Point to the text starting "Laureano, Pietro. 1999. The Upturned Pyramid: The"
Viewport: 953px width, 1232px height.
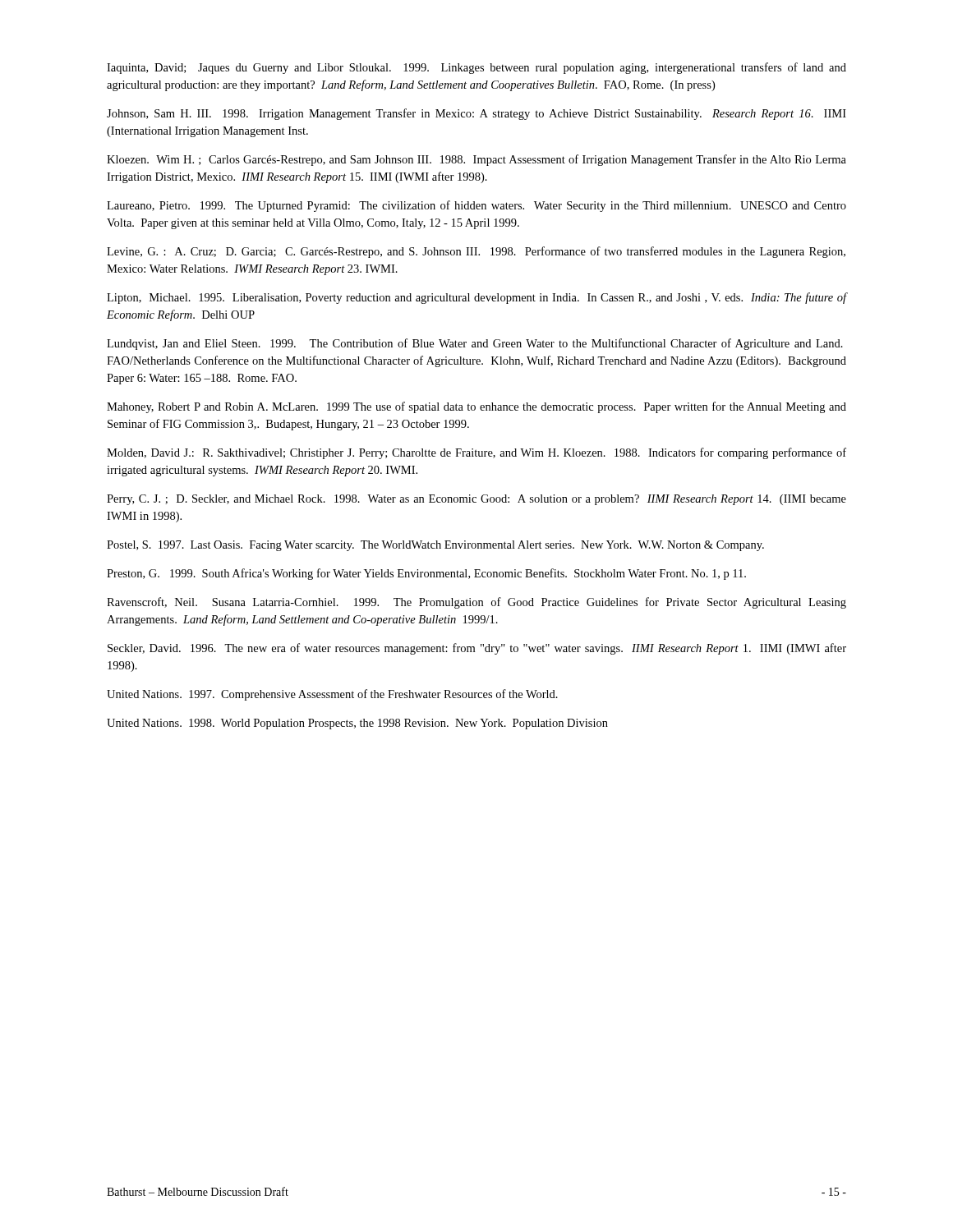click(x=476, y=214)
